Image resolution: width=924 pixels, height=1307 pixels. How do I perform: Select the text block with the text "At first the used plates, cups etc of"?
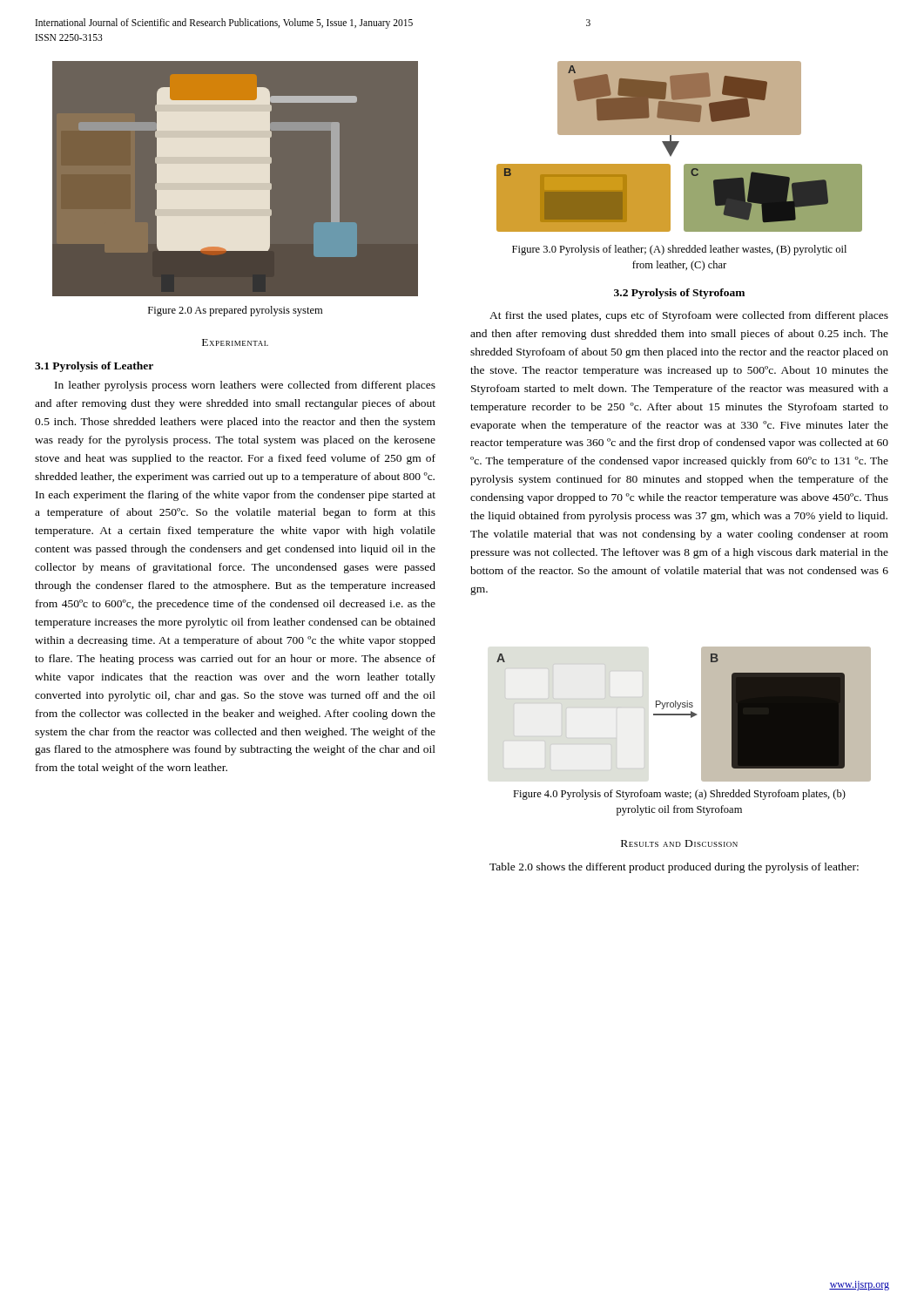679,453
